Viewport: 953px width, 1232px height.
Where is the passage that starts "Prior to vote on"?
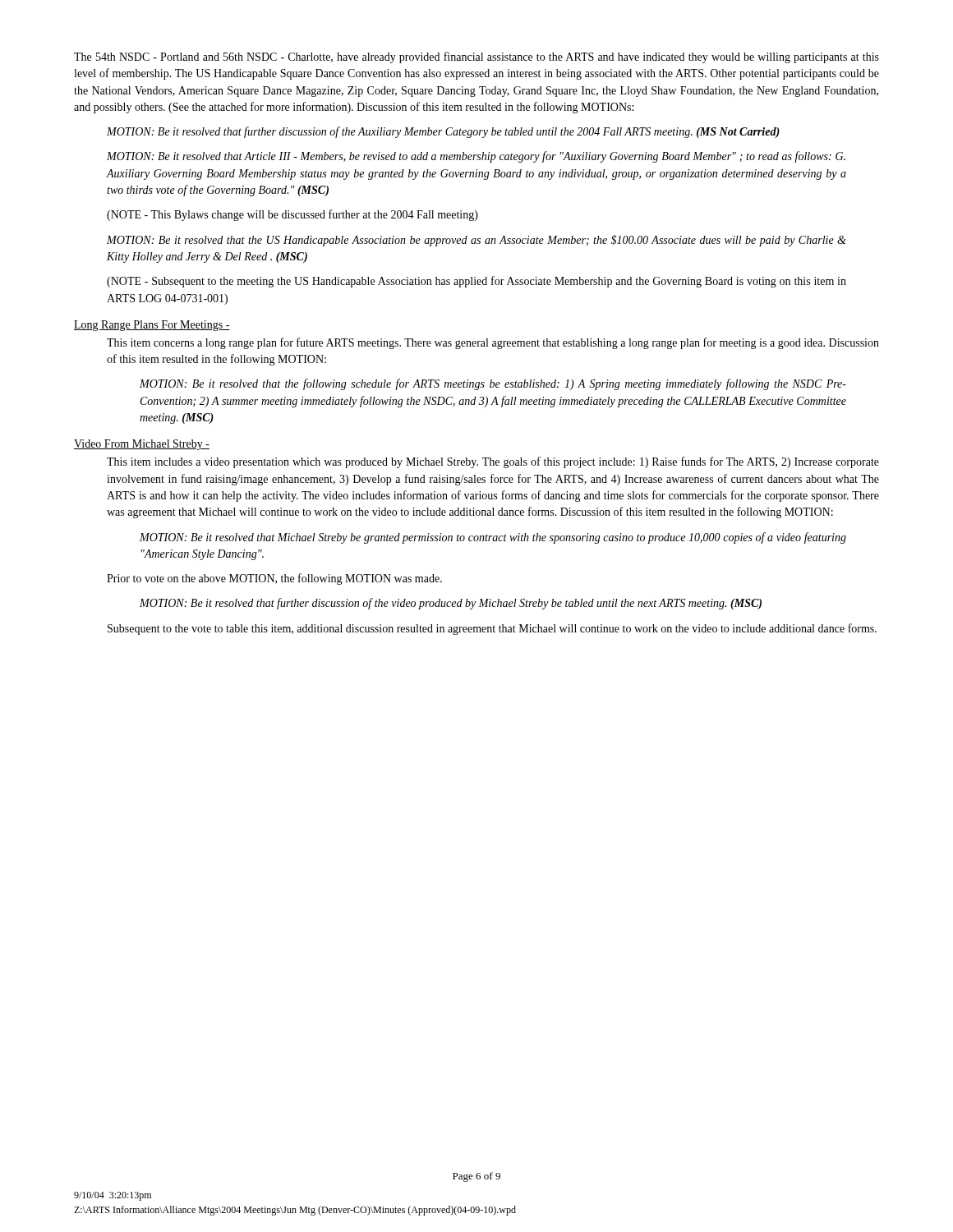(x=275, y=579)
